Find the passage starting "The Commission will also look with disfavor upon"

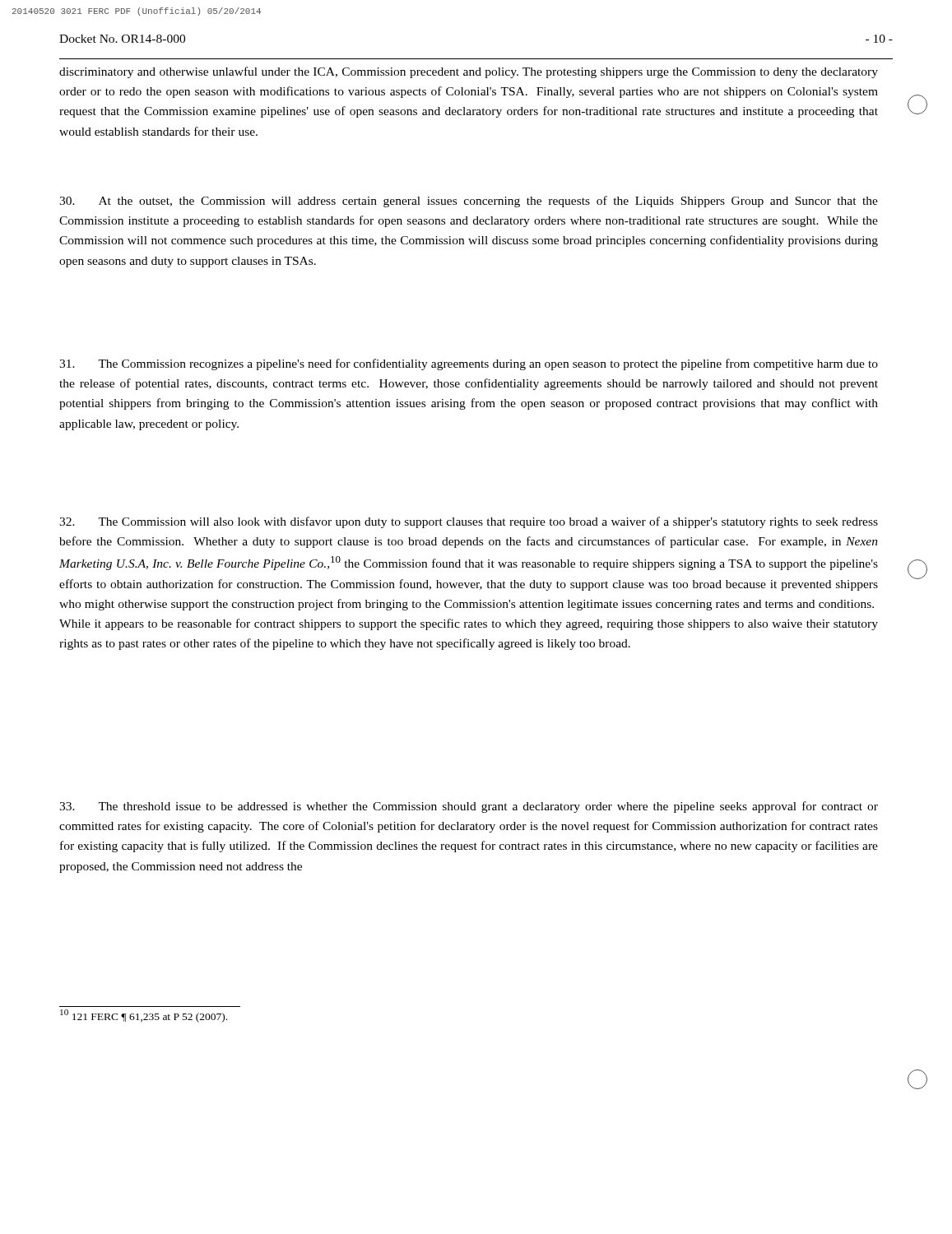(x=469, y=582)
